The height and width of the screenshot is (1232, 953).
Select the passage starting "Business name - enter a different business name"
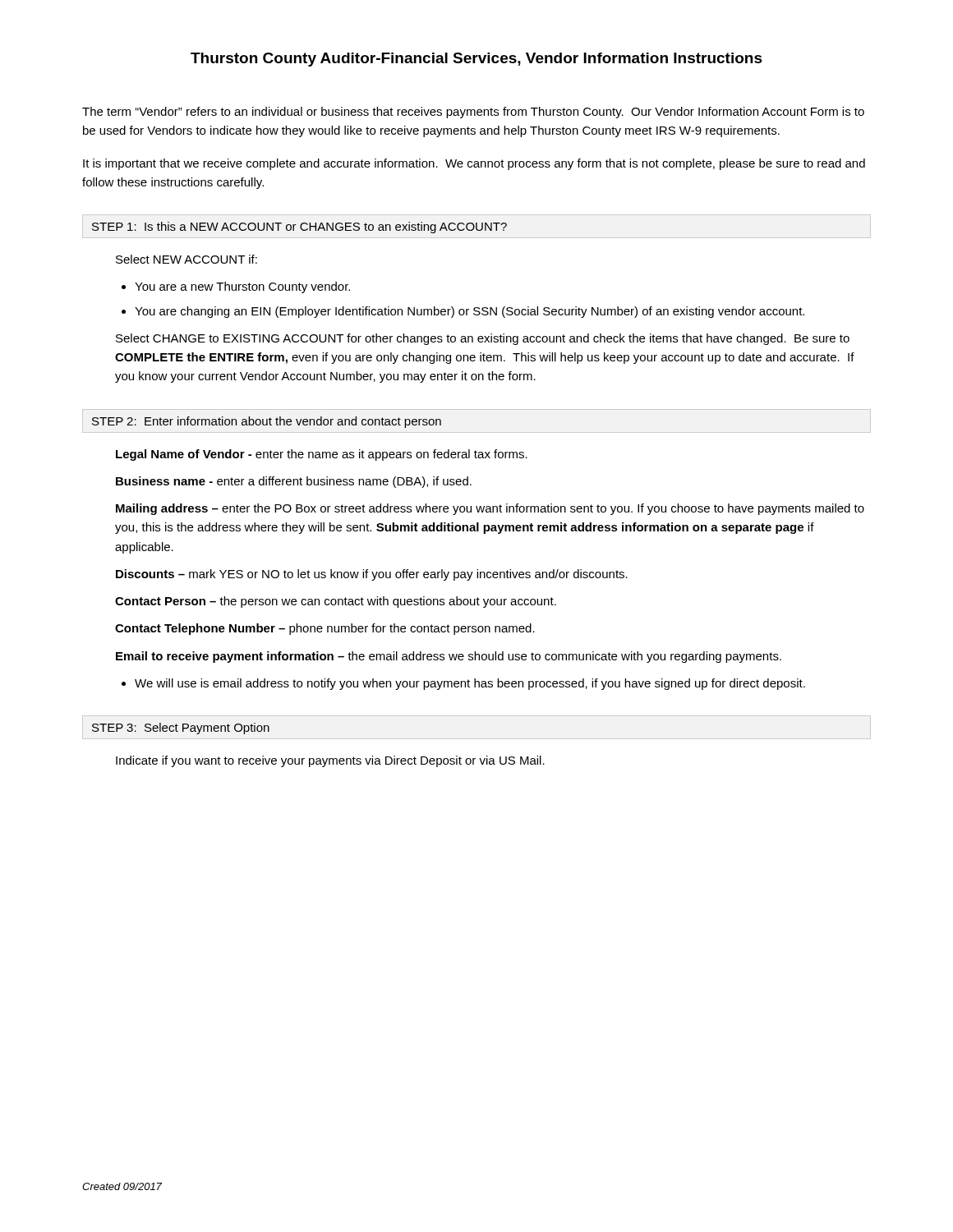pyautogui.click(x=294, y=482)
